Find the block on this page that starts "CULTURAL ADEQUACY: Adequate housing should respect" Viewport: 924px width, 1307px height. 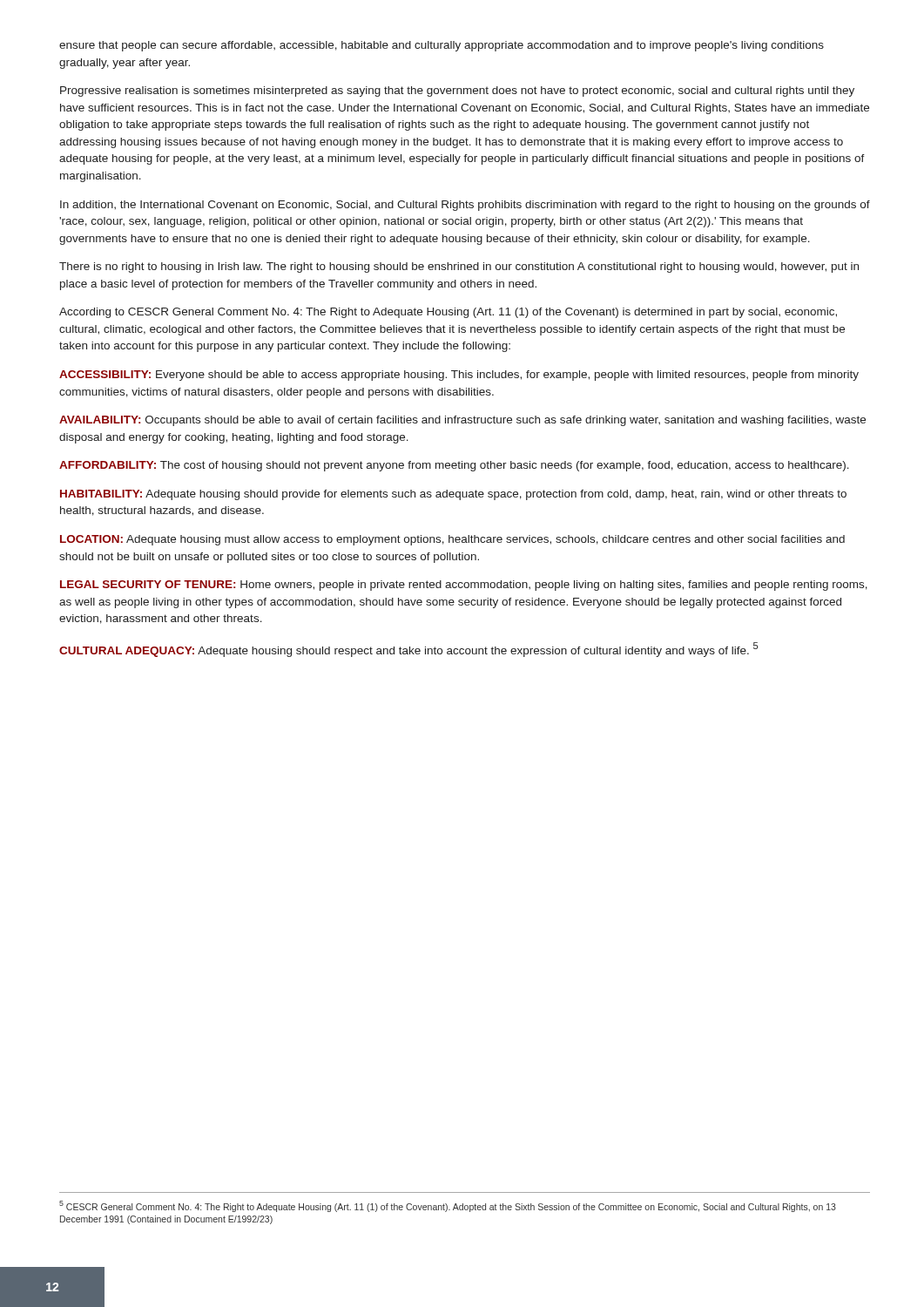[x=465, y=649]
